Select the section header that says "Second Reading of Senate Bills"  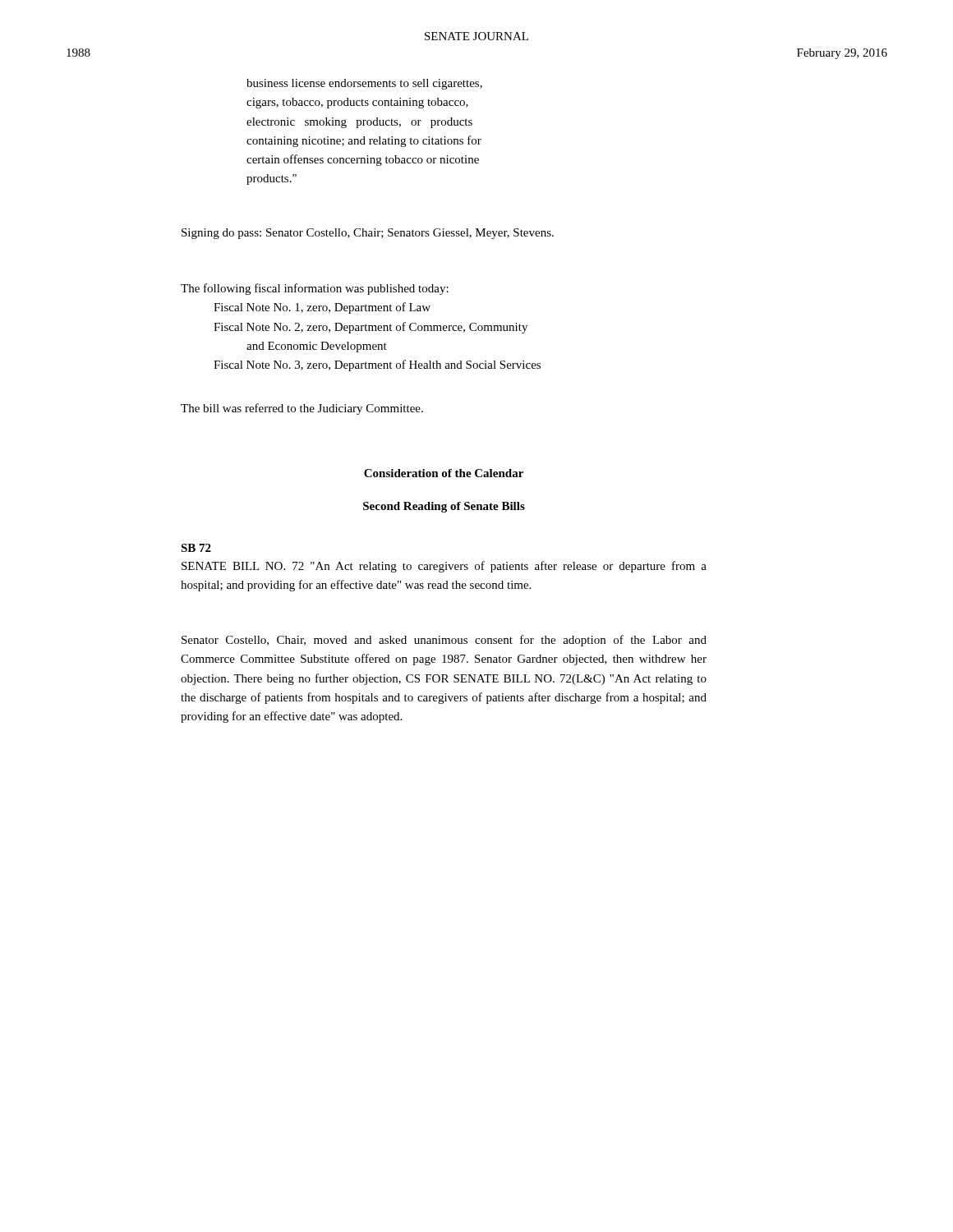[444, 506]
